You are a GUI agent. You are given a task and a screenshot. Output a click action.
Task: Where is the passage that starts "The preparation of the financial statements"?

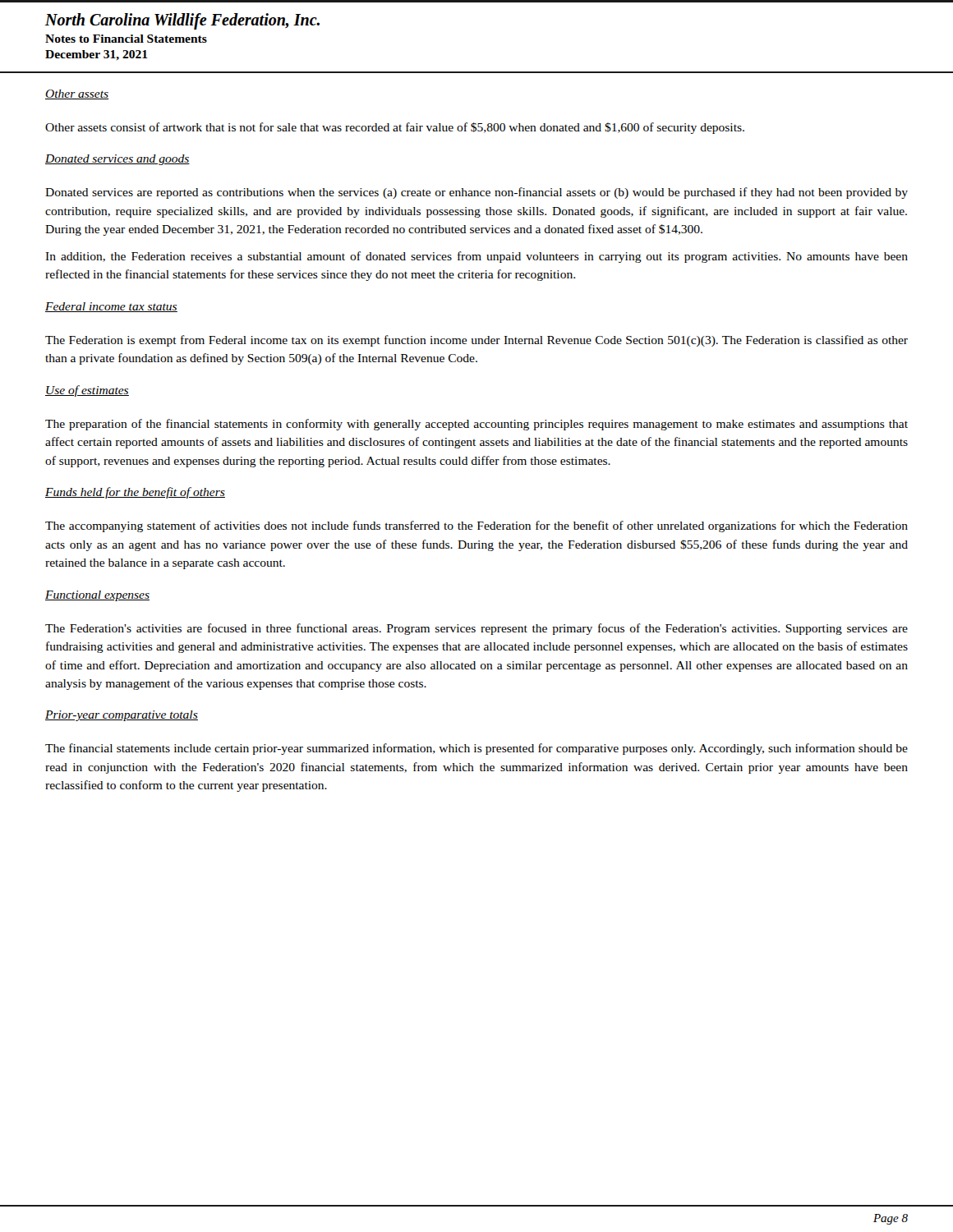476,442
